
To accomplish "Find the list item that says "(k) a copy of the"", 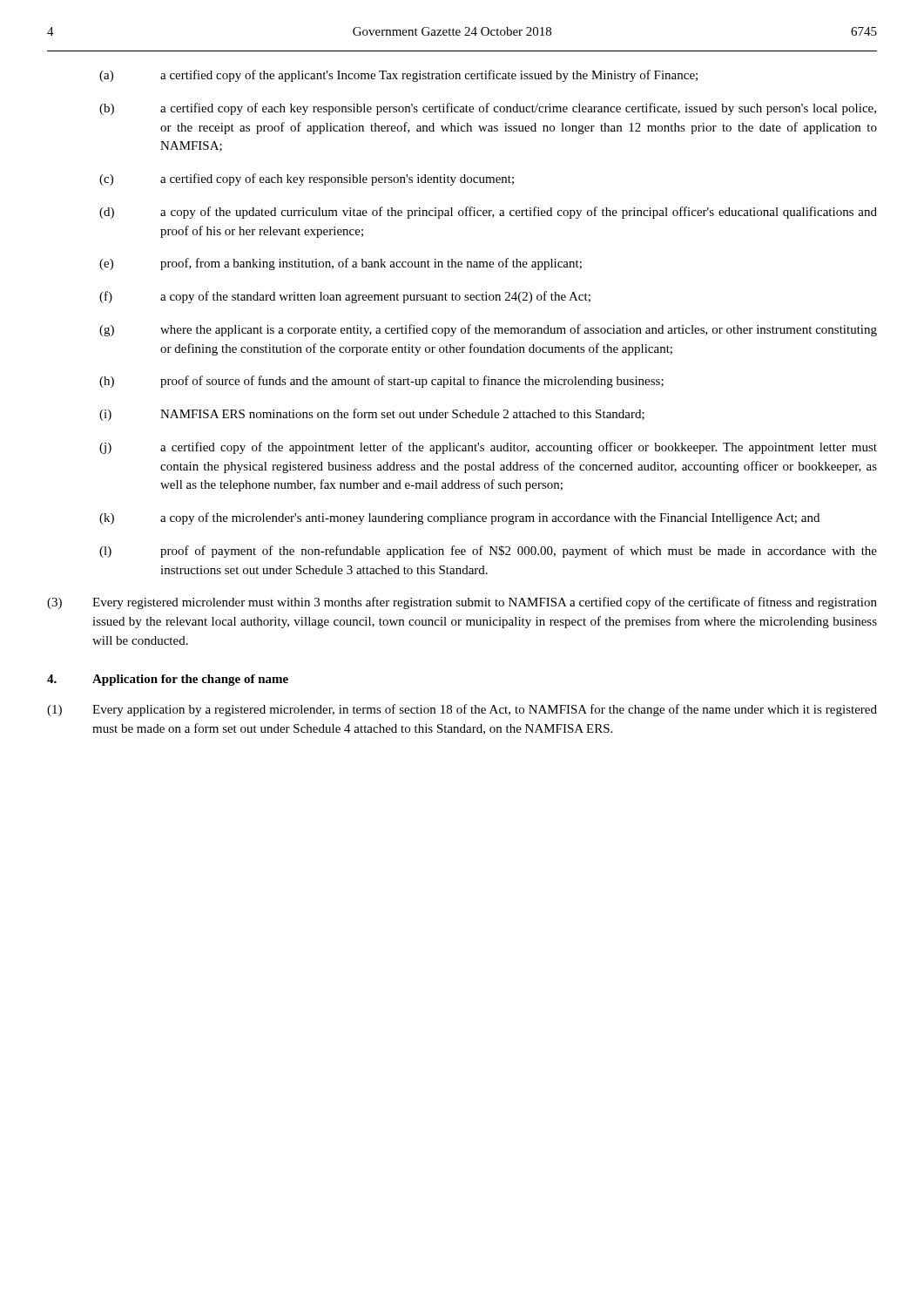I will pyautogui.click(x=462, y=518).
